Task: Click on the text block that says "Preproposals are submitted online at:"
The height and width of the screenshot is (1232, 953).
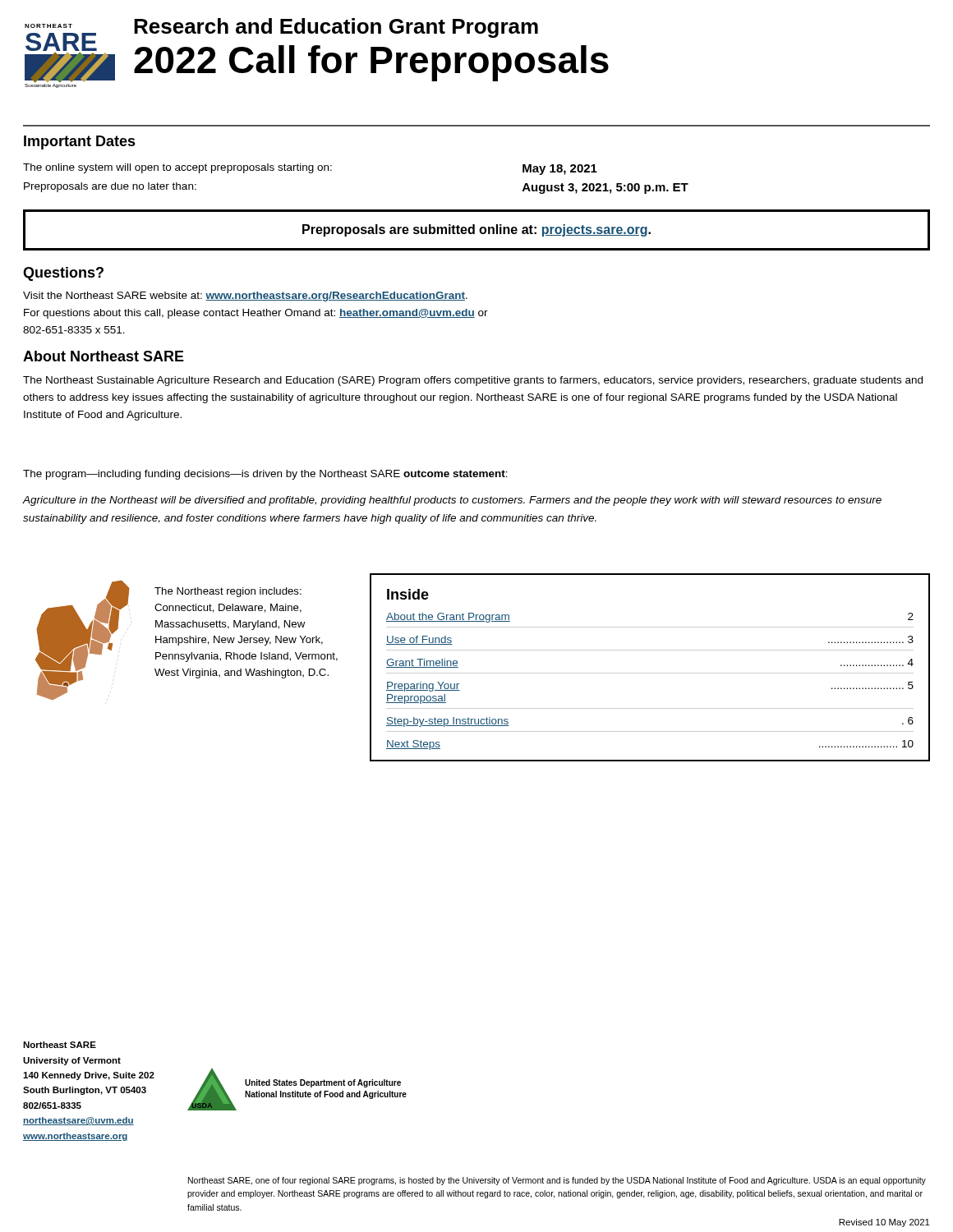Action: pyautogui.click(x=476, y=230)
